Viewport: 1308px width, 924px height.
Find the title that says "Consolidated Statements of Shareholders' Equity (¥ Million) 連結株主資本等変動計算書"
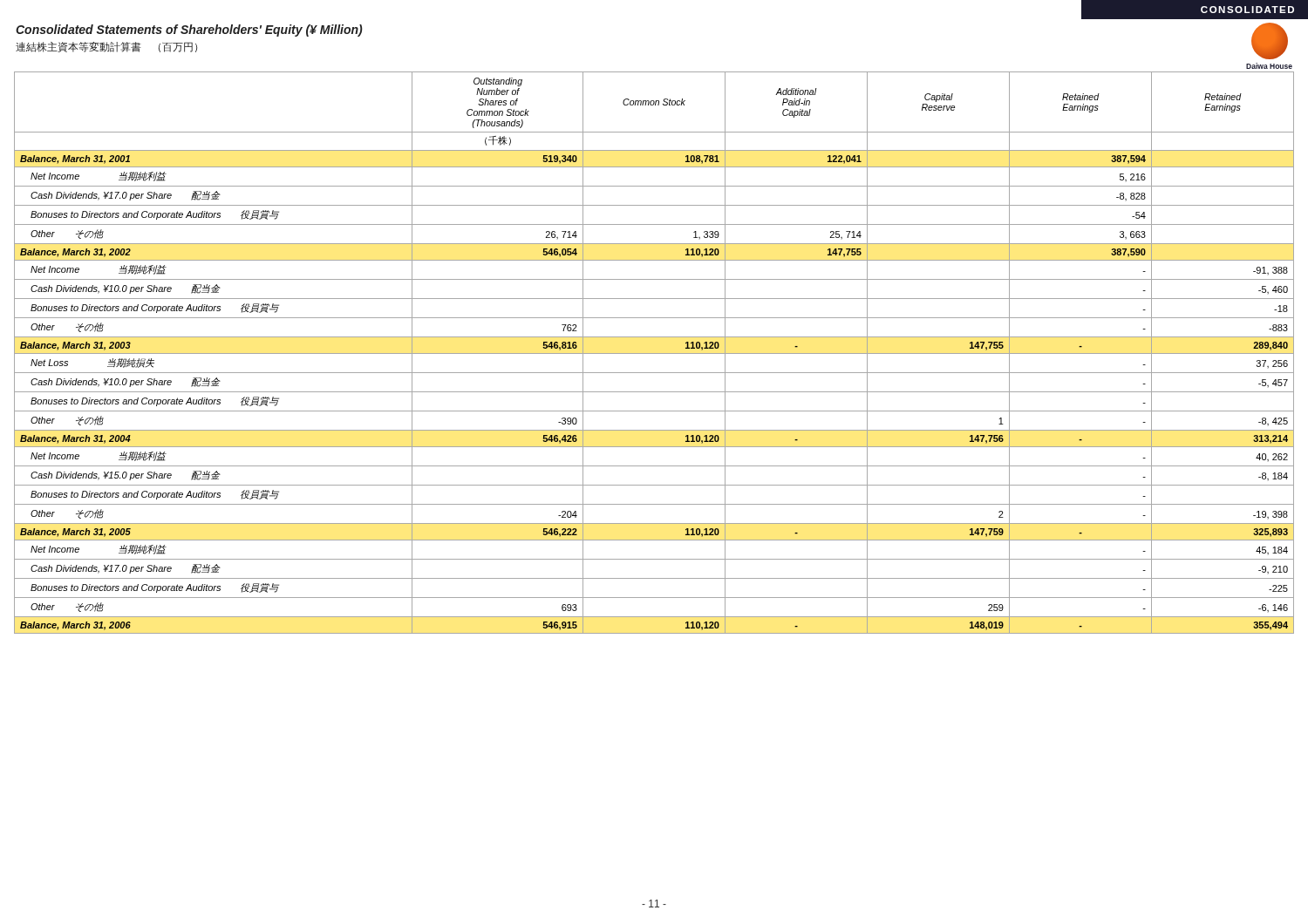189,39
